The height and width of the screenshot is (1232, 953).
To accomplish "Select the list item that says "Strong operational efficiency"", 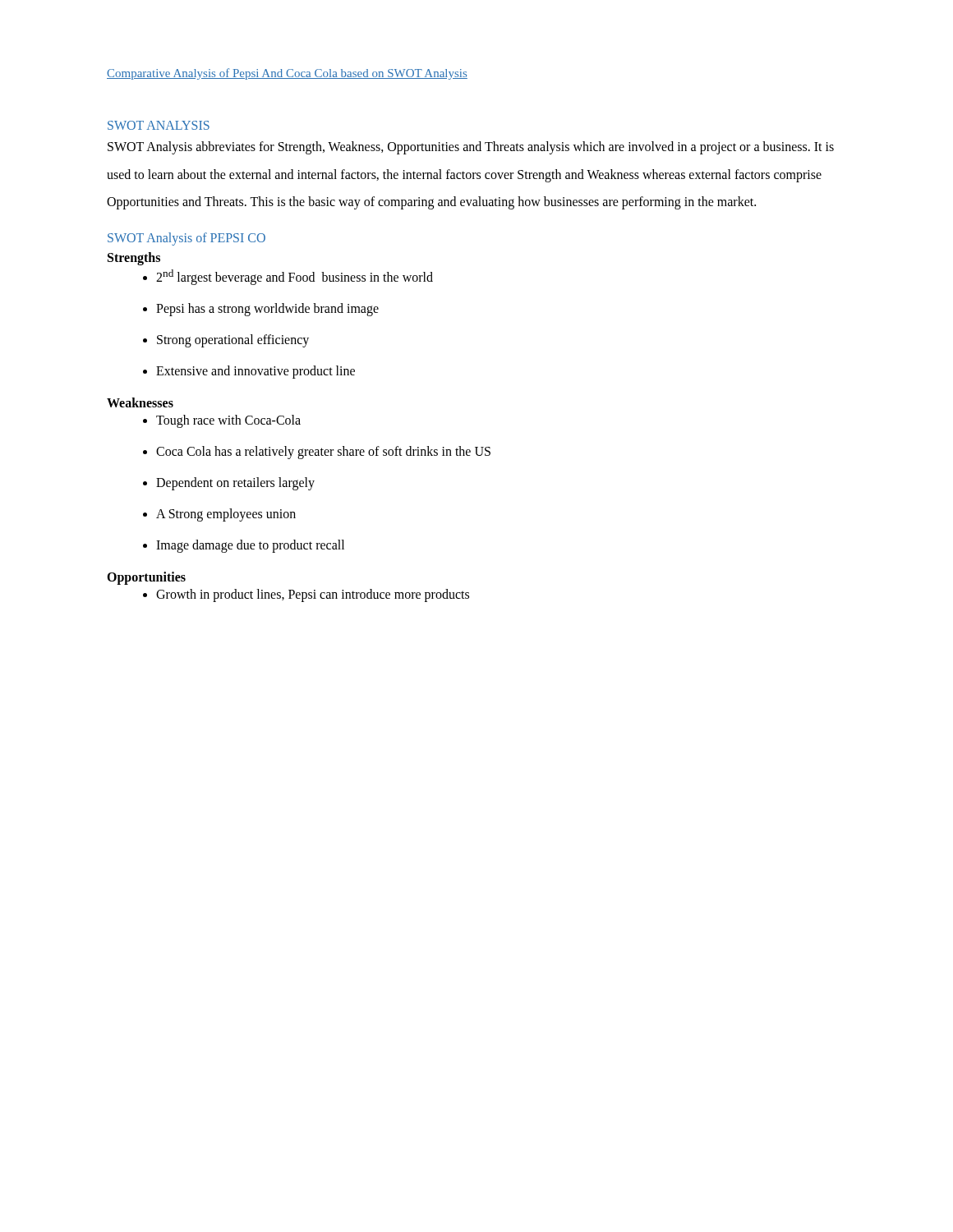I will pyautogui.click(x=233, y=340).
